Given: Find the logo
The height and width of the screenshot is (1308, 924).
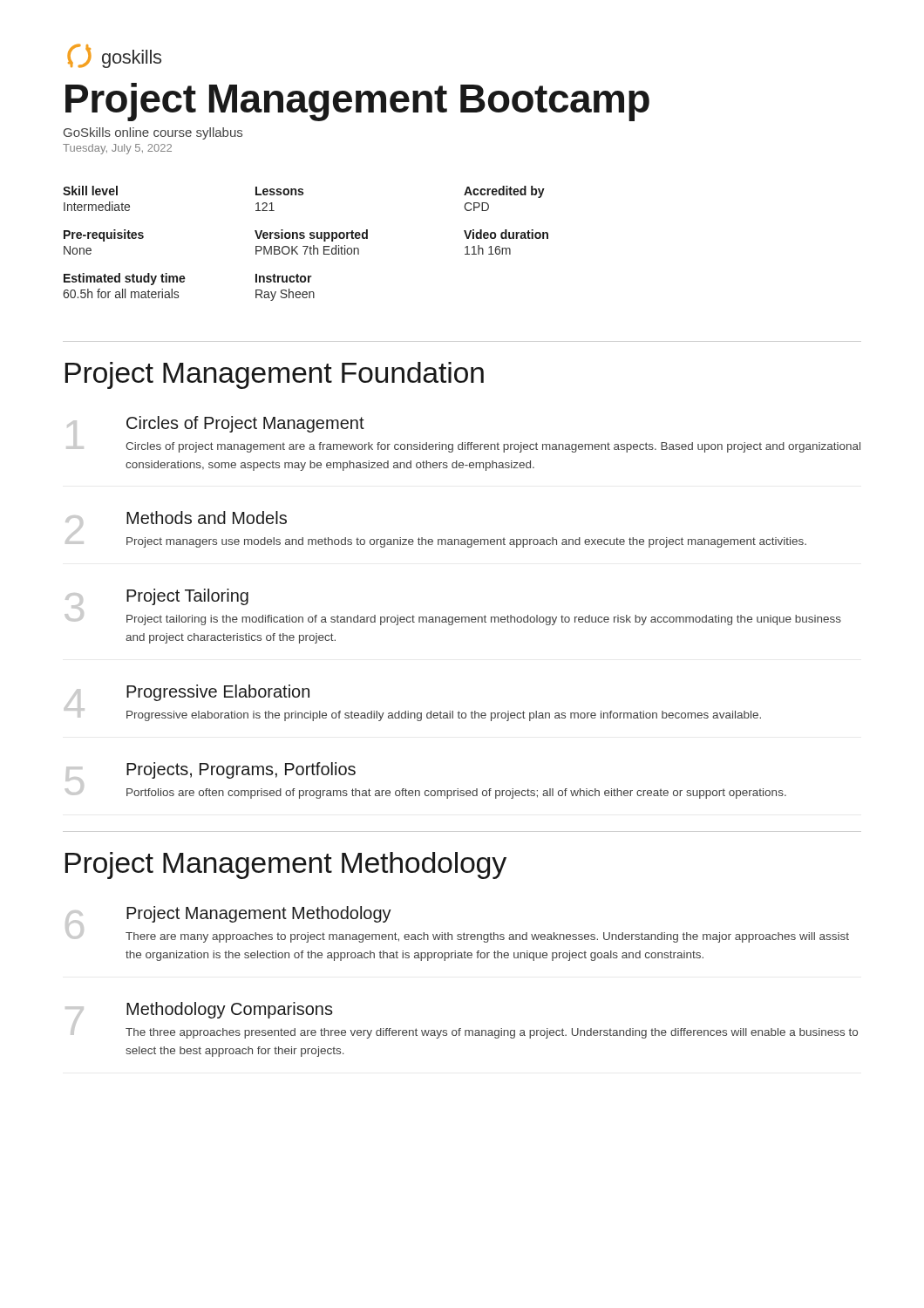Looking at the screenshot, I should tap(462, 58).
